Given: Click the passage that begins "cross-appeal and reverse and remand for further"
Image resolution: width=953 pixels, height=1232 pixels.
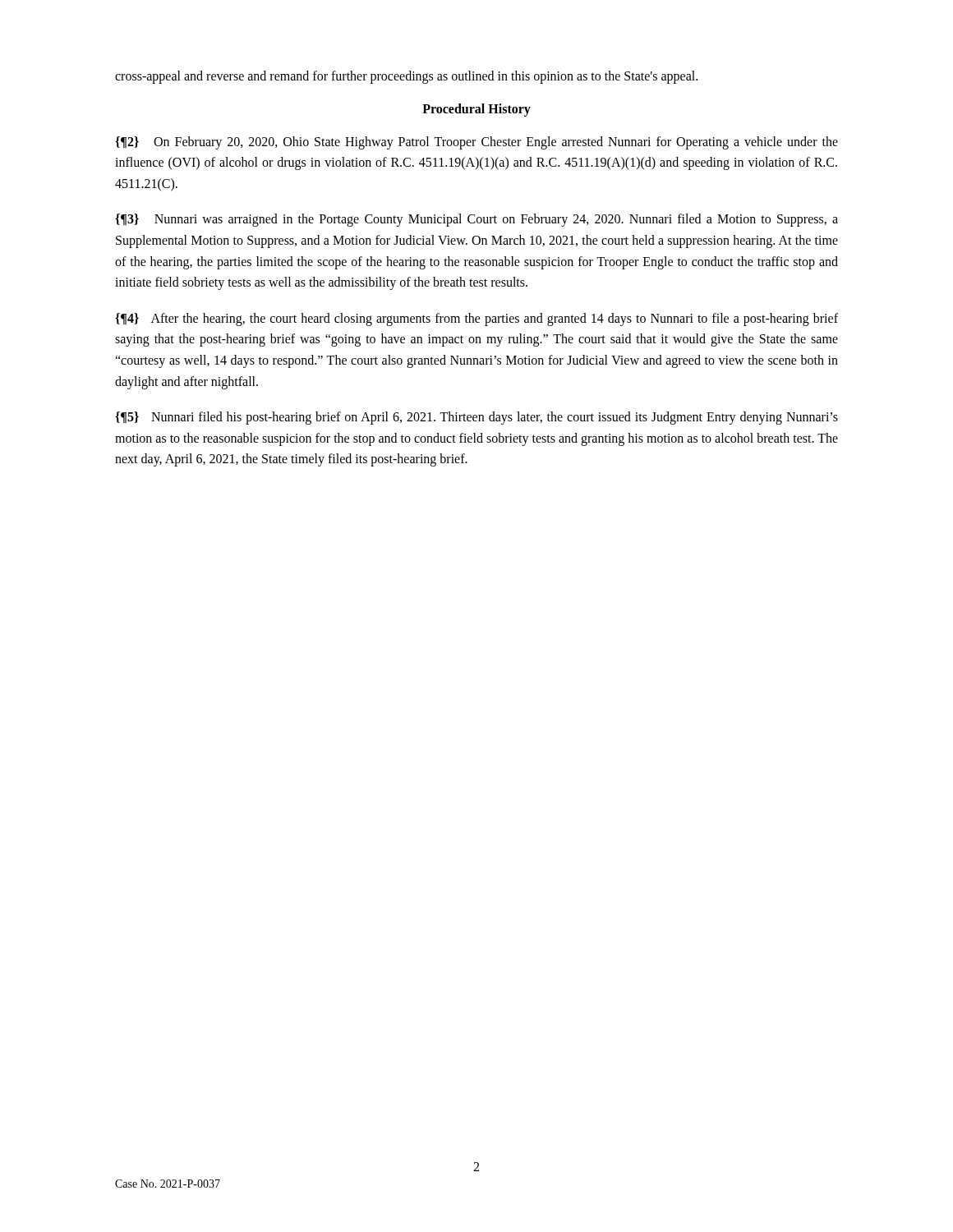Looking at the screenshot, I should pos(407,76).
